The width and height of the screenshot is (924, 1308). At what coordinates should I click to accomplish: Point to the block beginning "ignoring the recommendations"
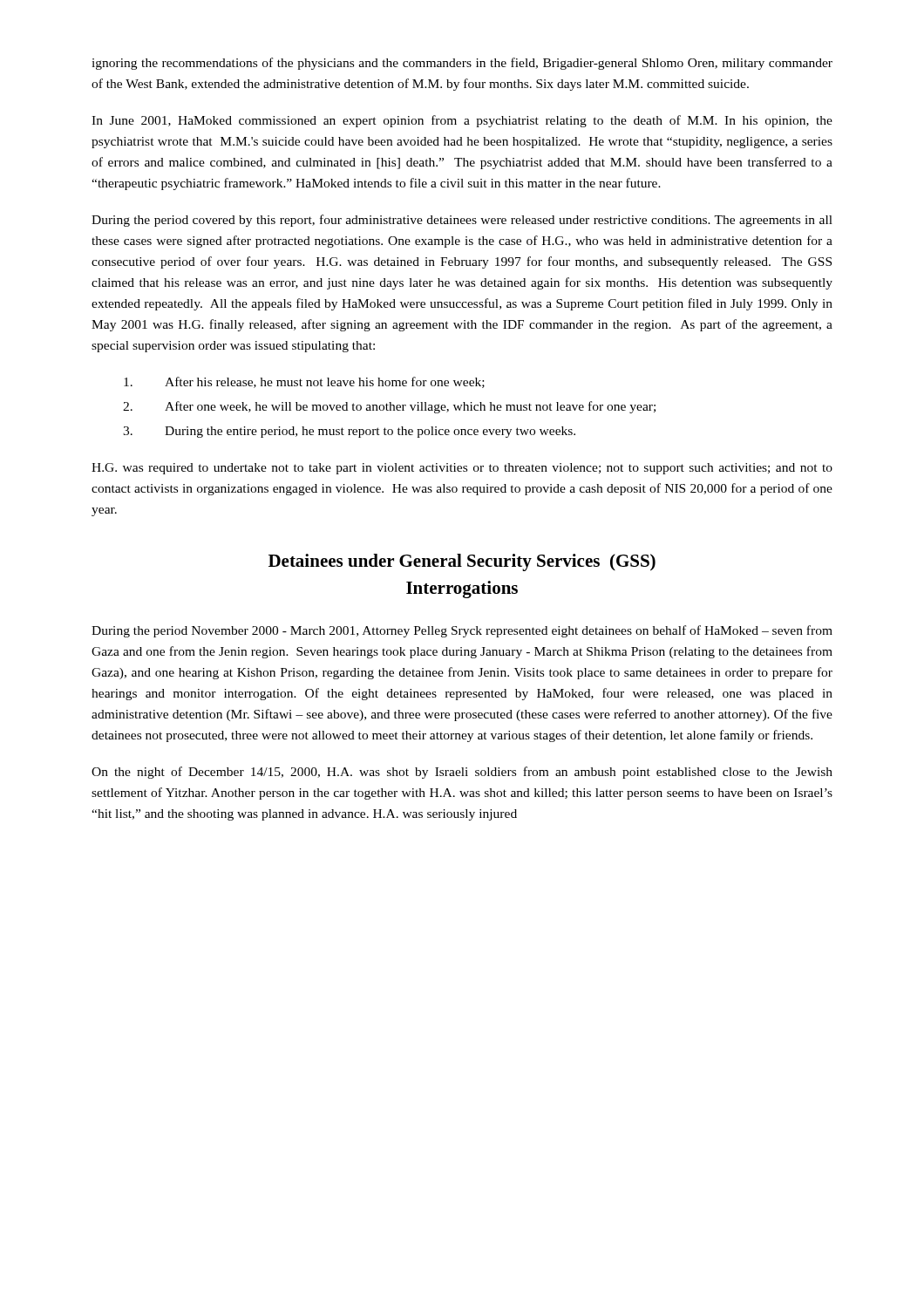point(462,73)
